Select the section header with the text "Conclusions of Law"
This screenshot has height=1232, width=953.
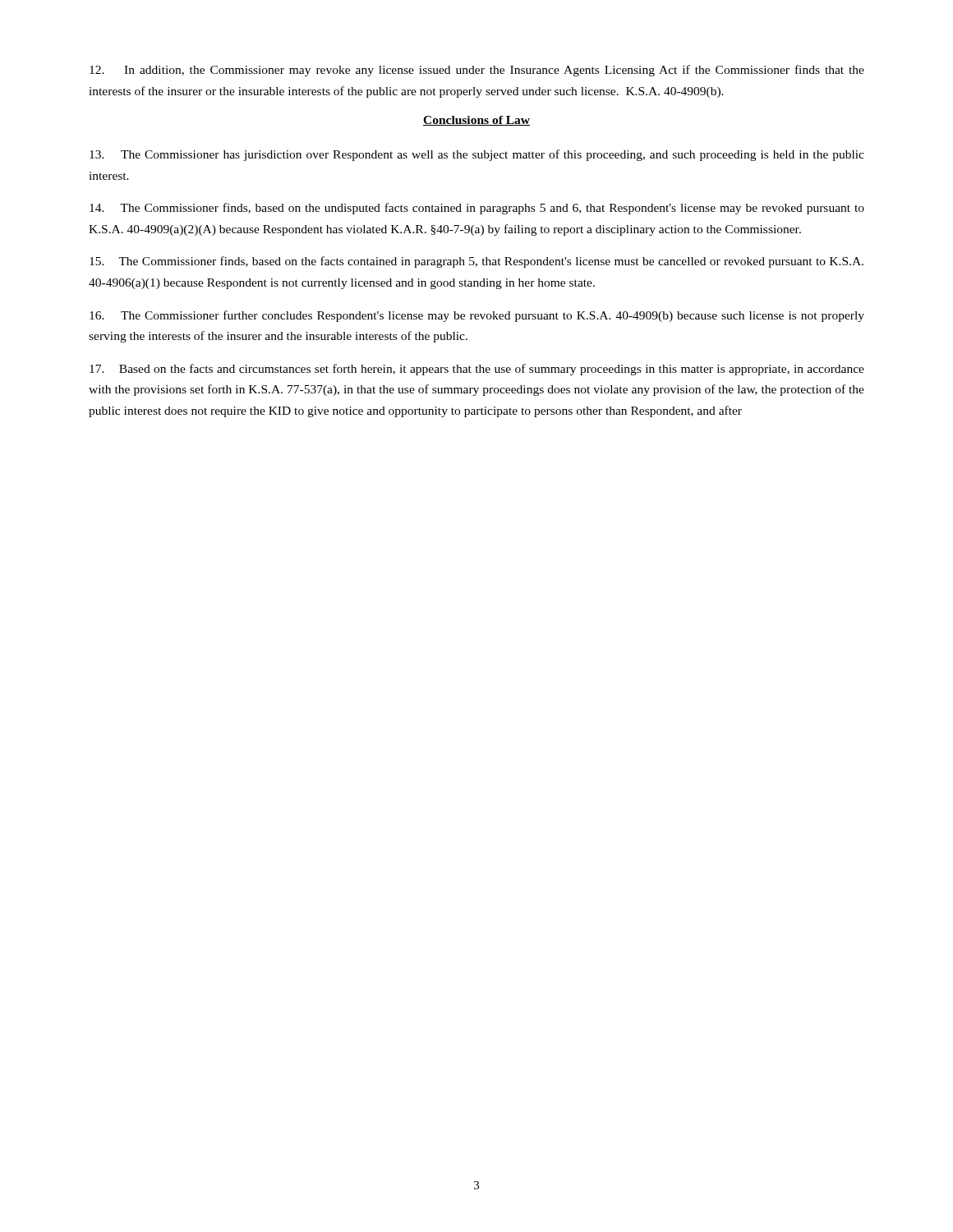[476, 120]
